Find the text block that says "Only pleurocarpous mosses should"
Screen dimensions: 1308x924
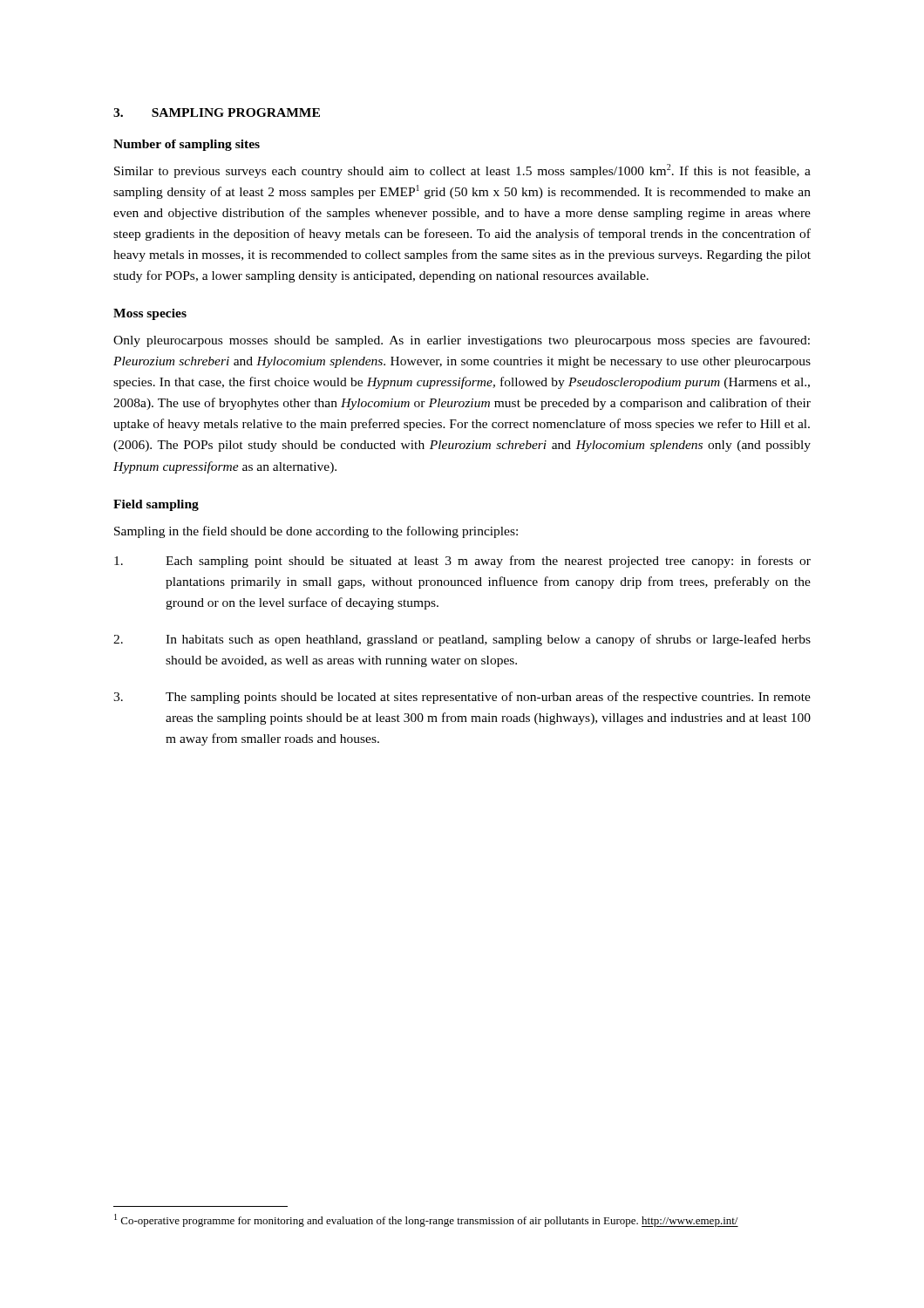(x=462, y=403)
